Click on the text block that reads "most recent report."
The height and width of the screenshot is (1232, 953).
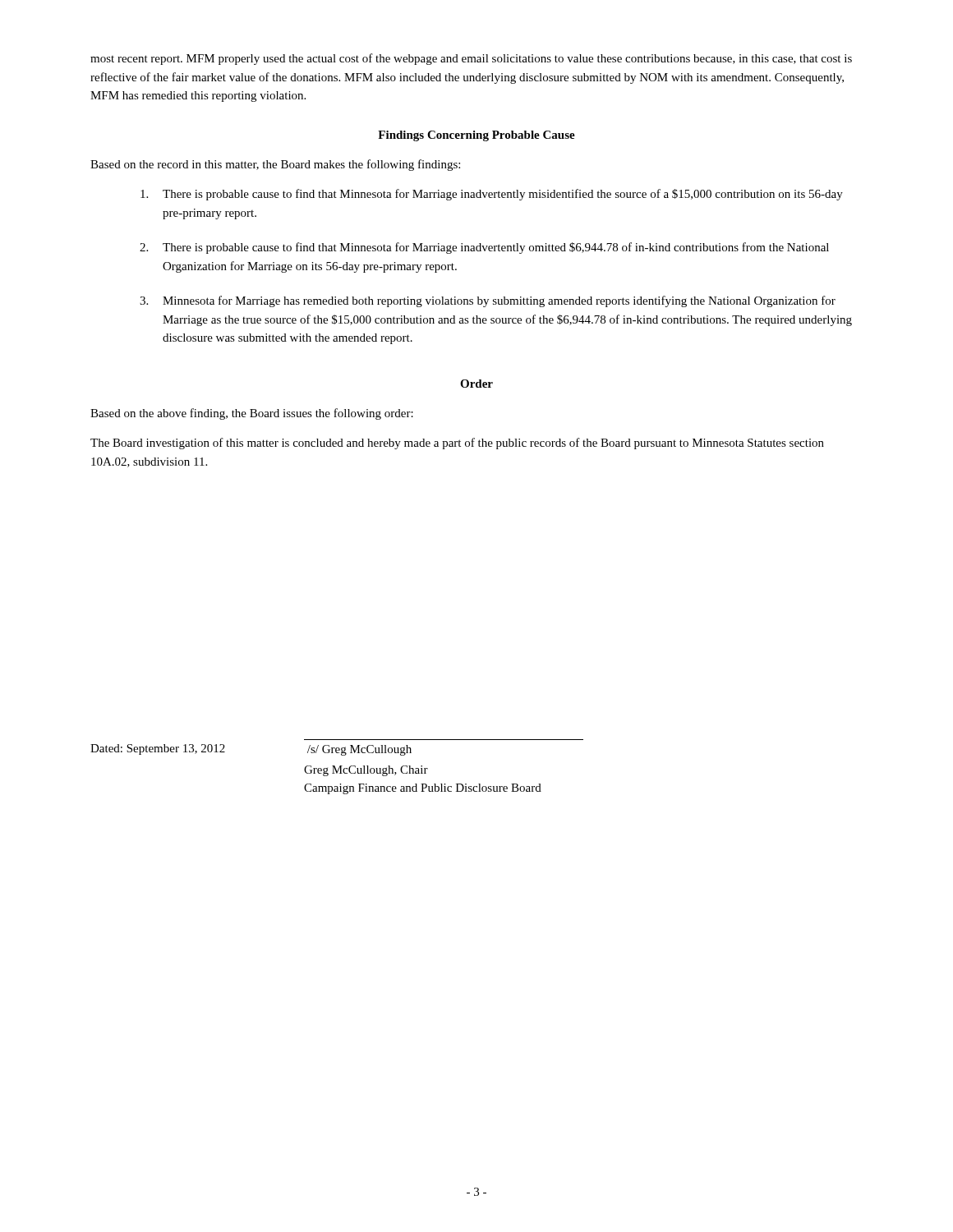471,77
